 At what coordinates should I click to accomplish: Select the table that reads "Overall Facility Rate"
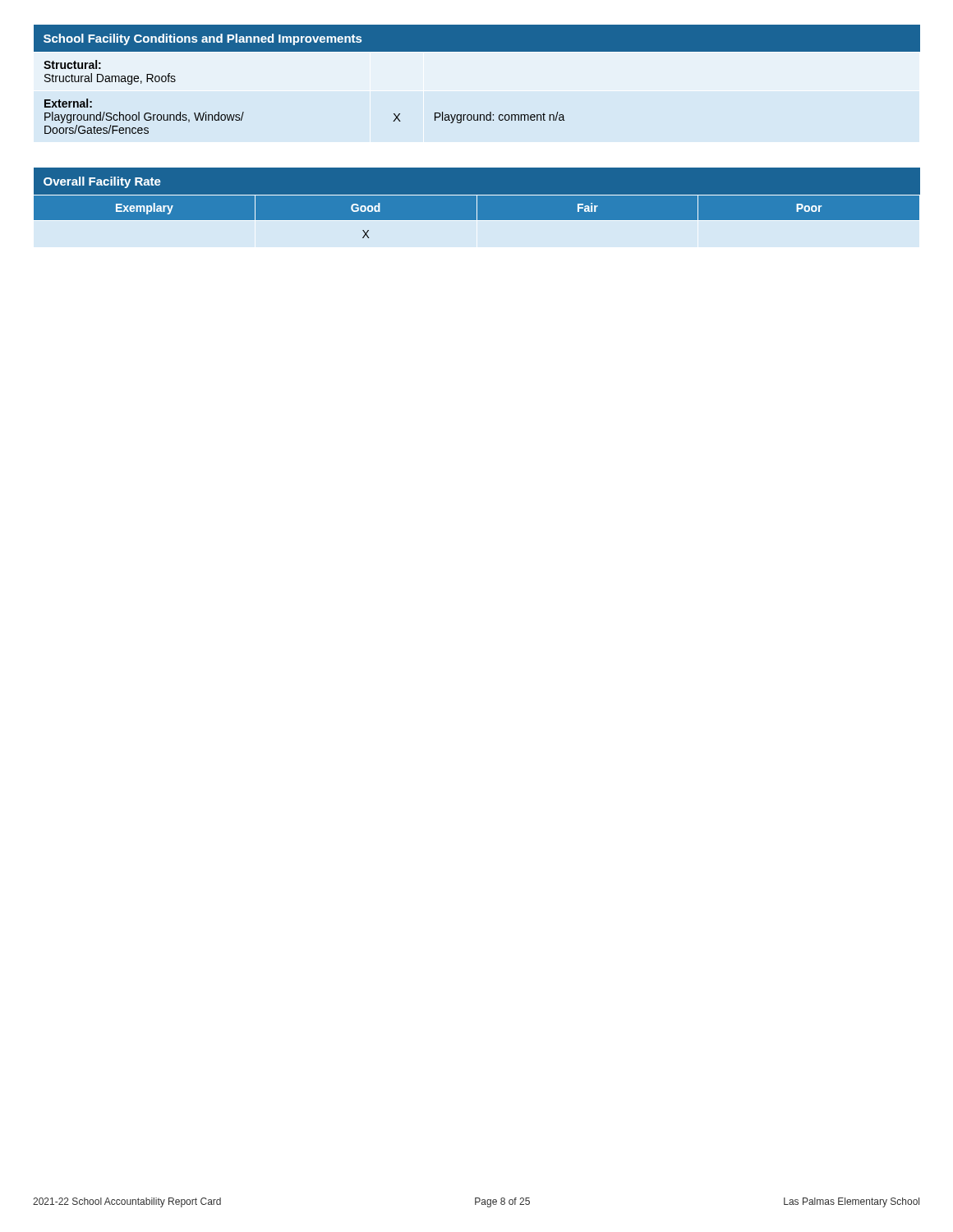(x=476, y=208)
